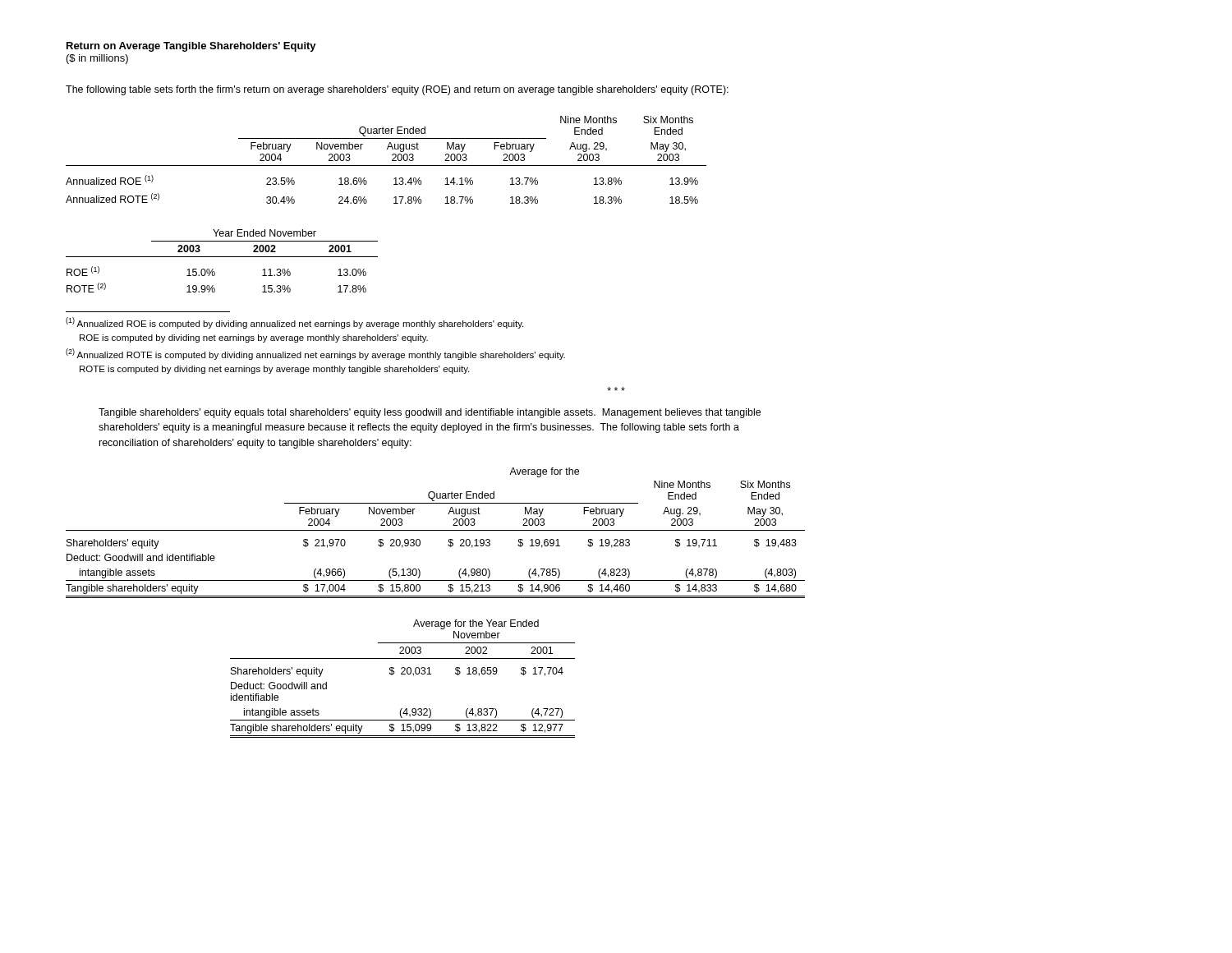The height and width of the screenshot is (953, 1232).
Task: Select the footnote that reads "(2) Annualized ROTE"
Action: click(x=316, y=361)
